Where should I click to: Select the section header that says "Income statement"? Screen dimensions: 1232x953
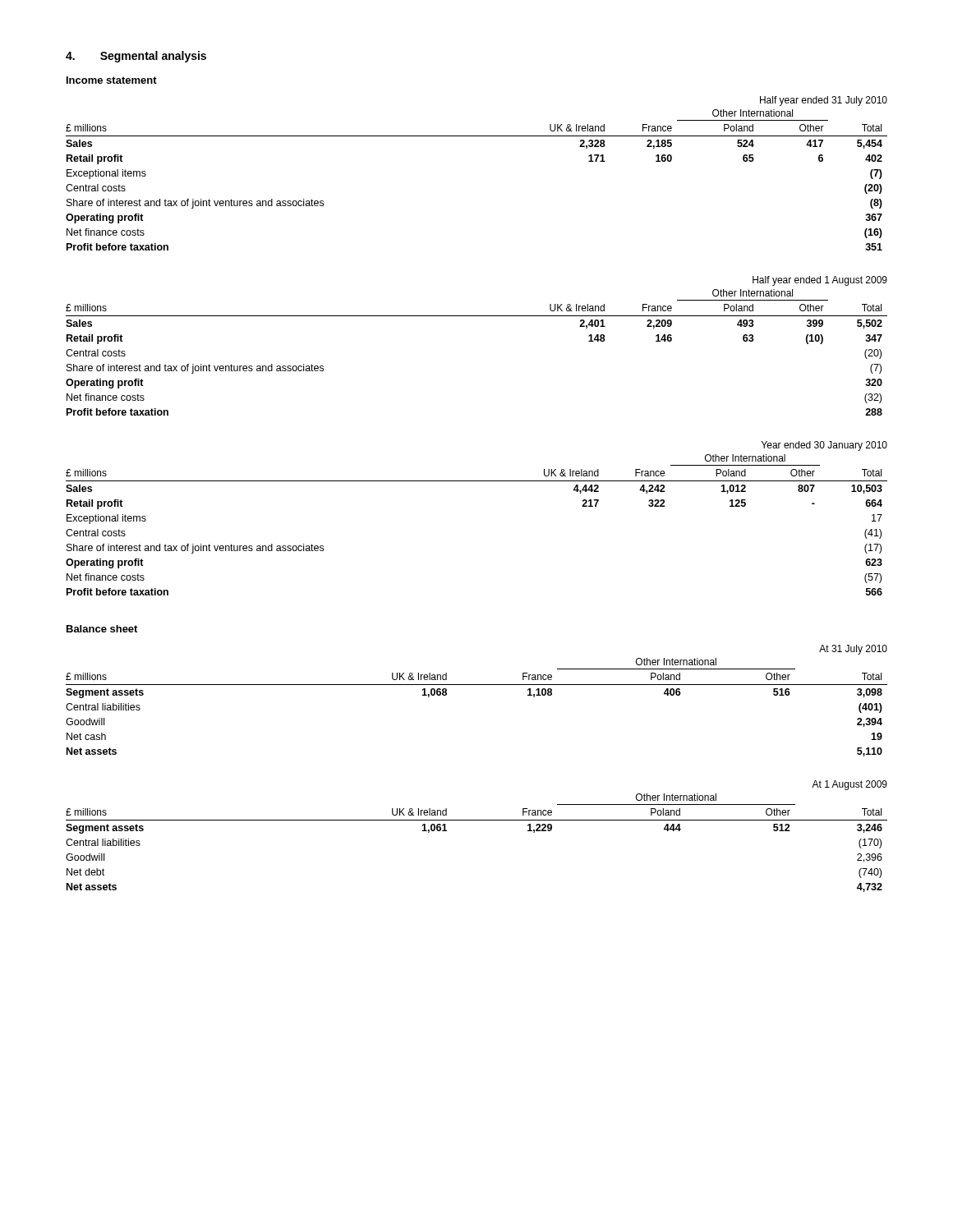[111, 80]
